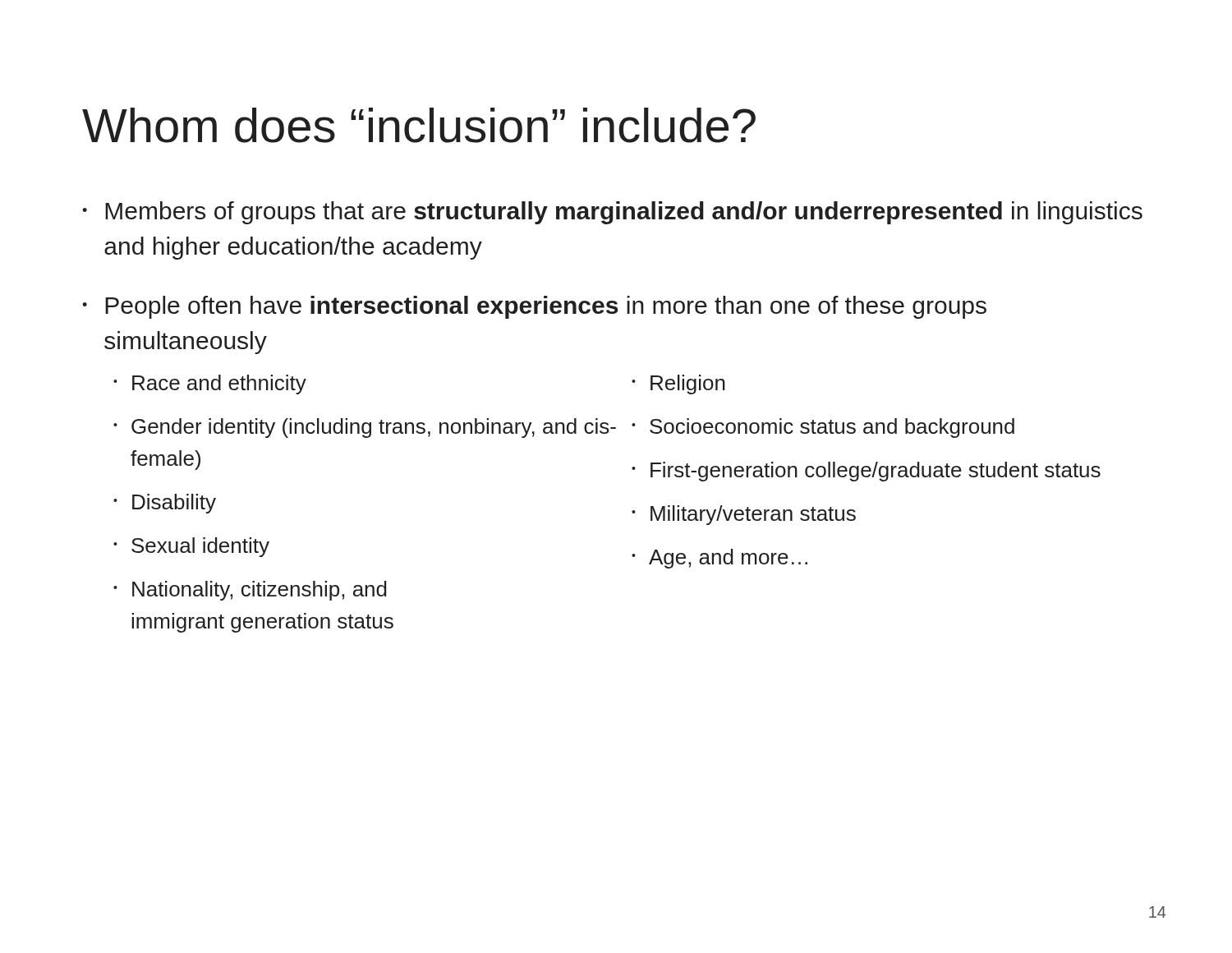Screen dimensions: 953x1232
Task: Locate the list item with the text "• Members of groups"
Action: click(616, 229)
